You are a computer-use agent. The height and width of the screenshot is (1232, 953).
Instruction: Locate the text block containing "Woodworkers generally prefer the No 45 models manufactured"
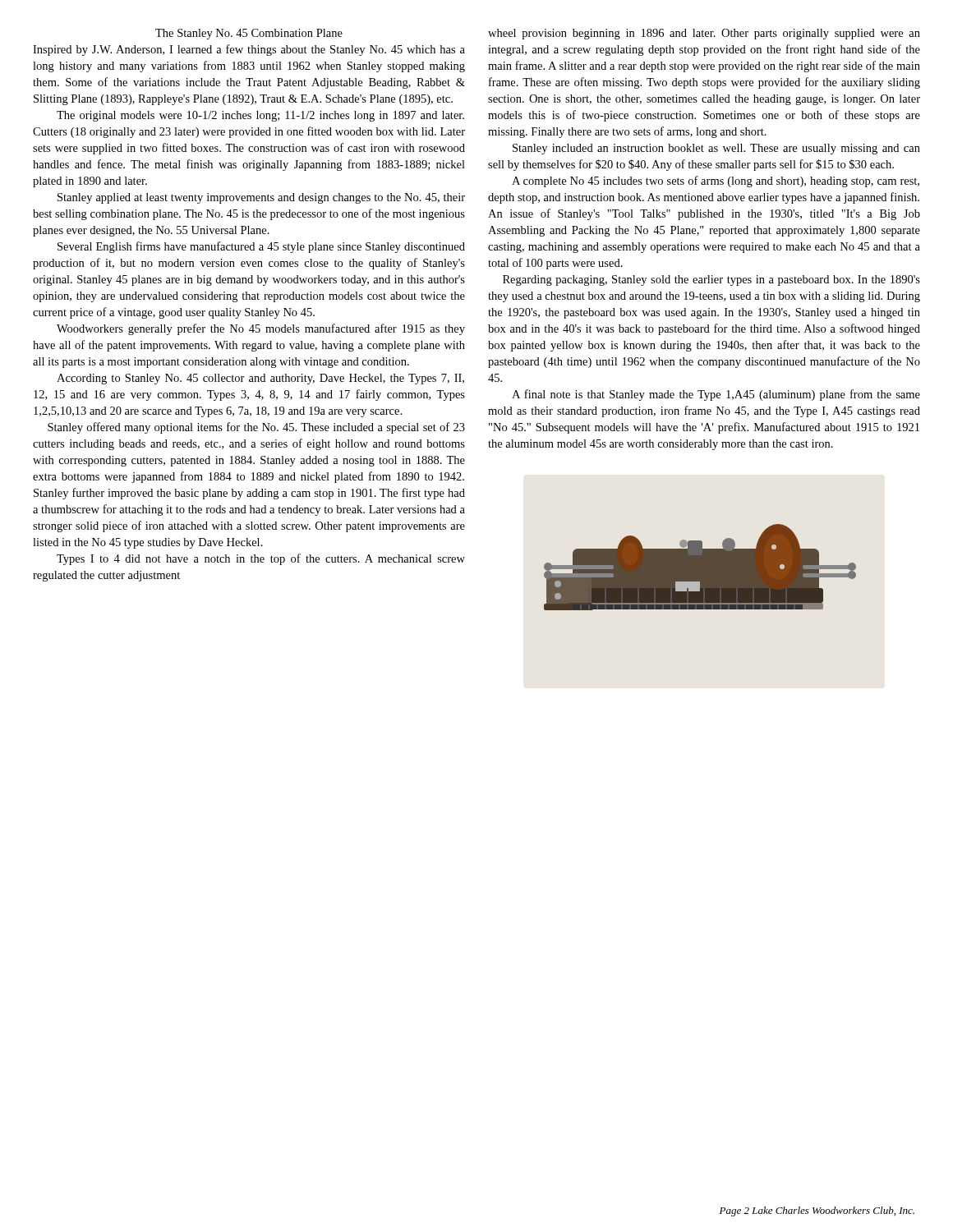pos(249,345)
